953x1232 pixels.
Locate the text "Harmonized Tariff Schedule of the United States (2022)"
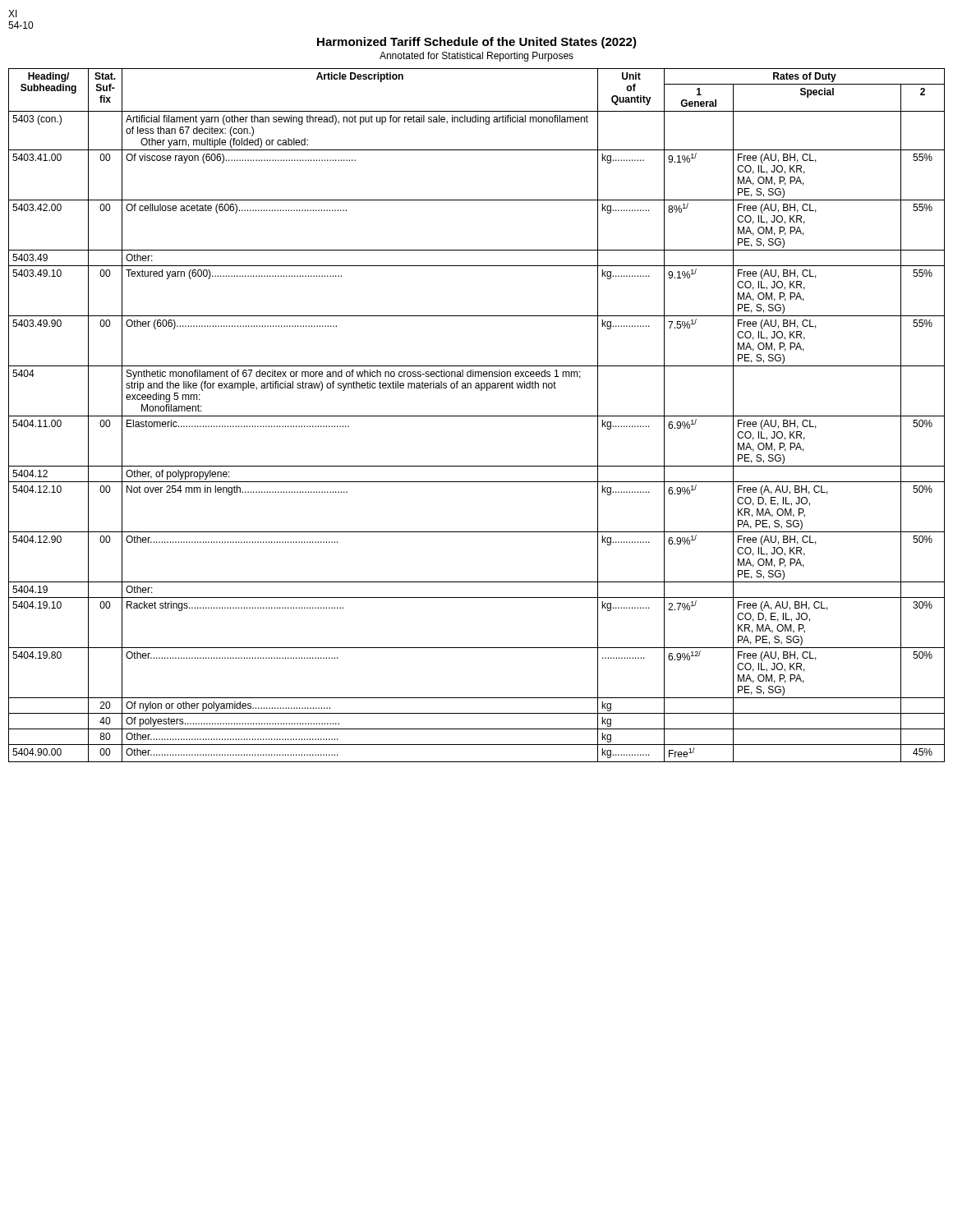tap(476, 41)
